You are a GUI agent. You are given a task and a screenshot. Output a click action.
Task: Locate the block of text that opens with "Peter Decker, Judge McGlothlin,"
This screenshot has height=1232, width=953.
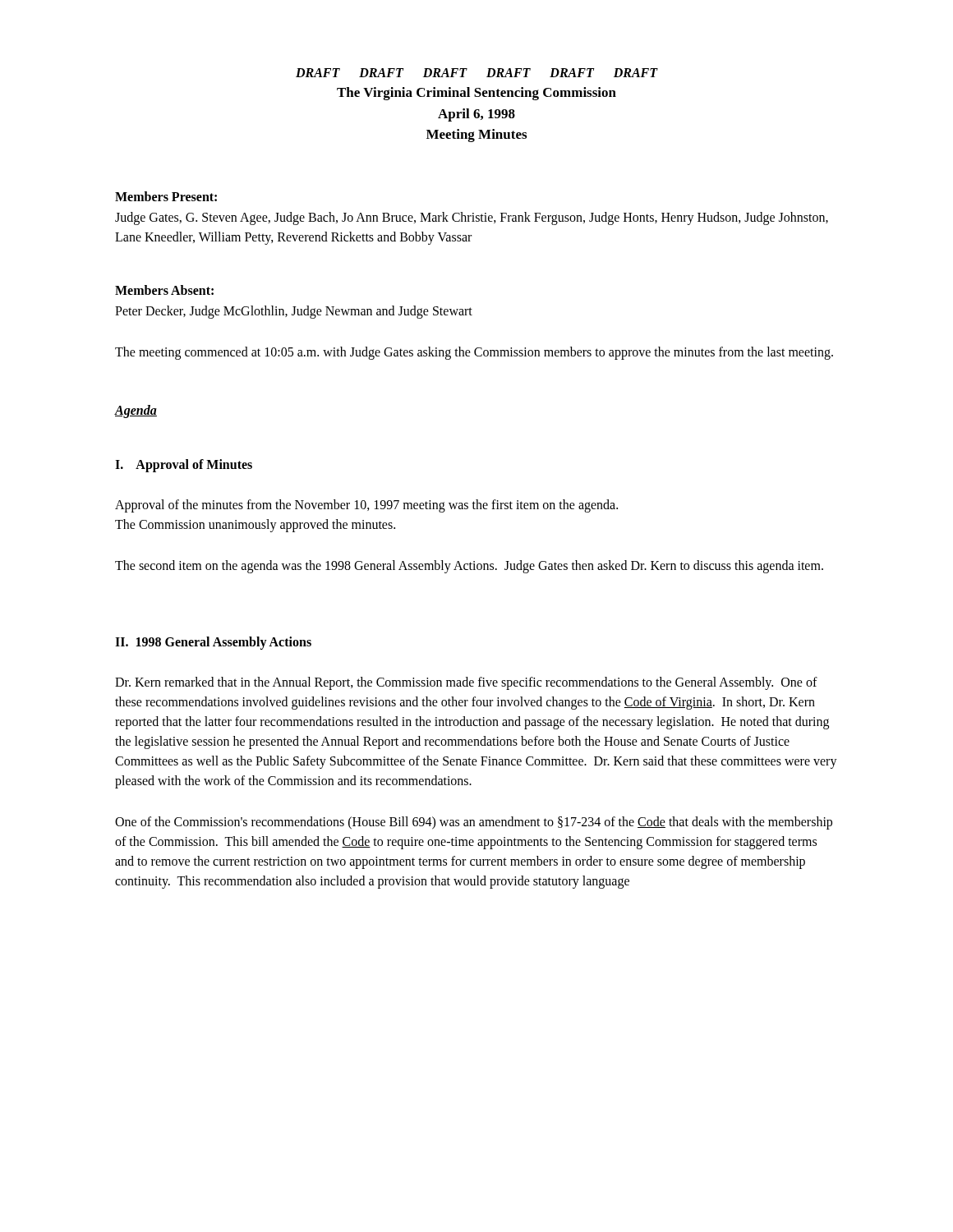pyautogui.click(x=294, y=310)
